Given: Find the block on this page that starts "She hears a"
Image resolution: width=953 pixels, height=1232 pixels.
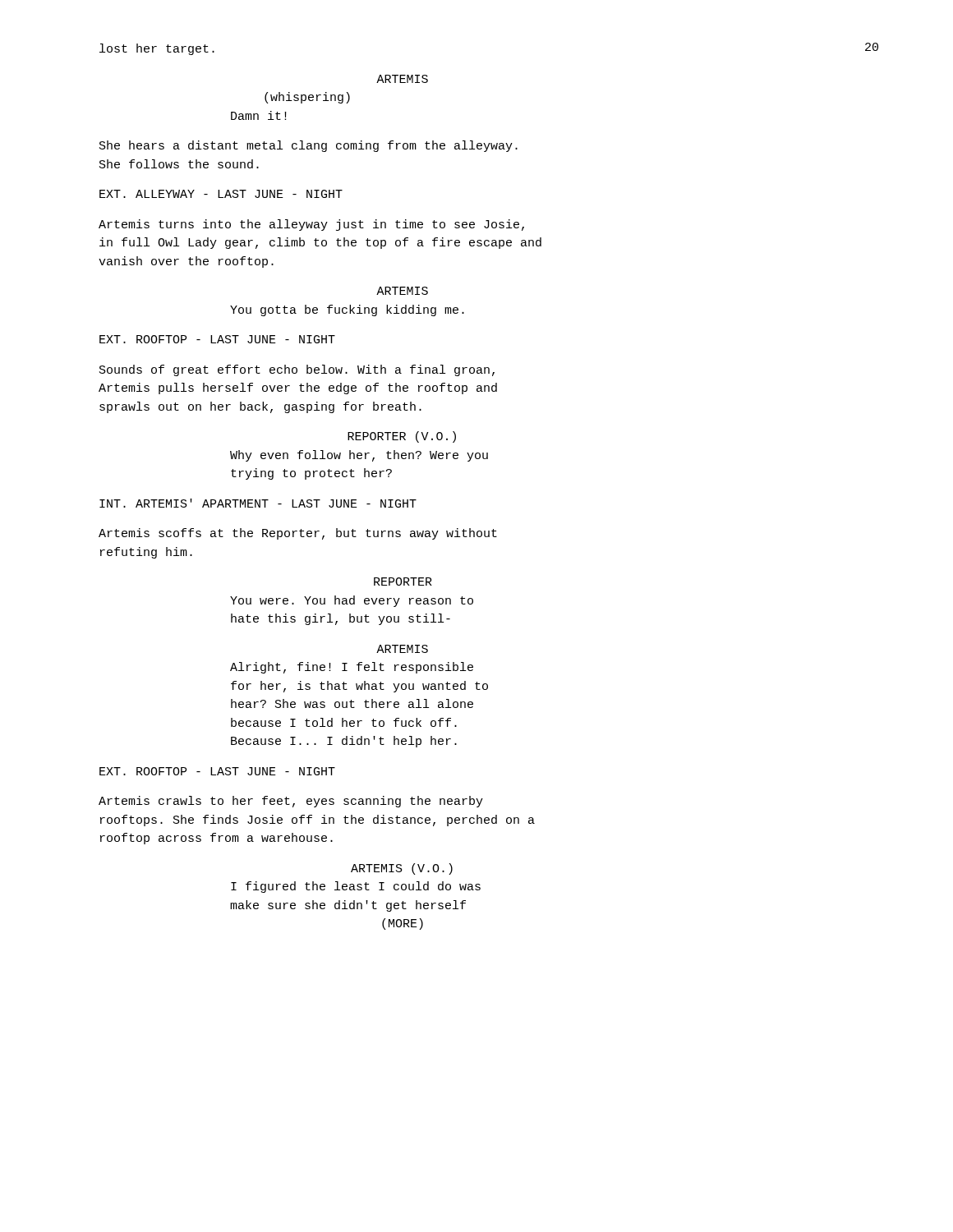Looking at the screenshot, I should point(309,156).
